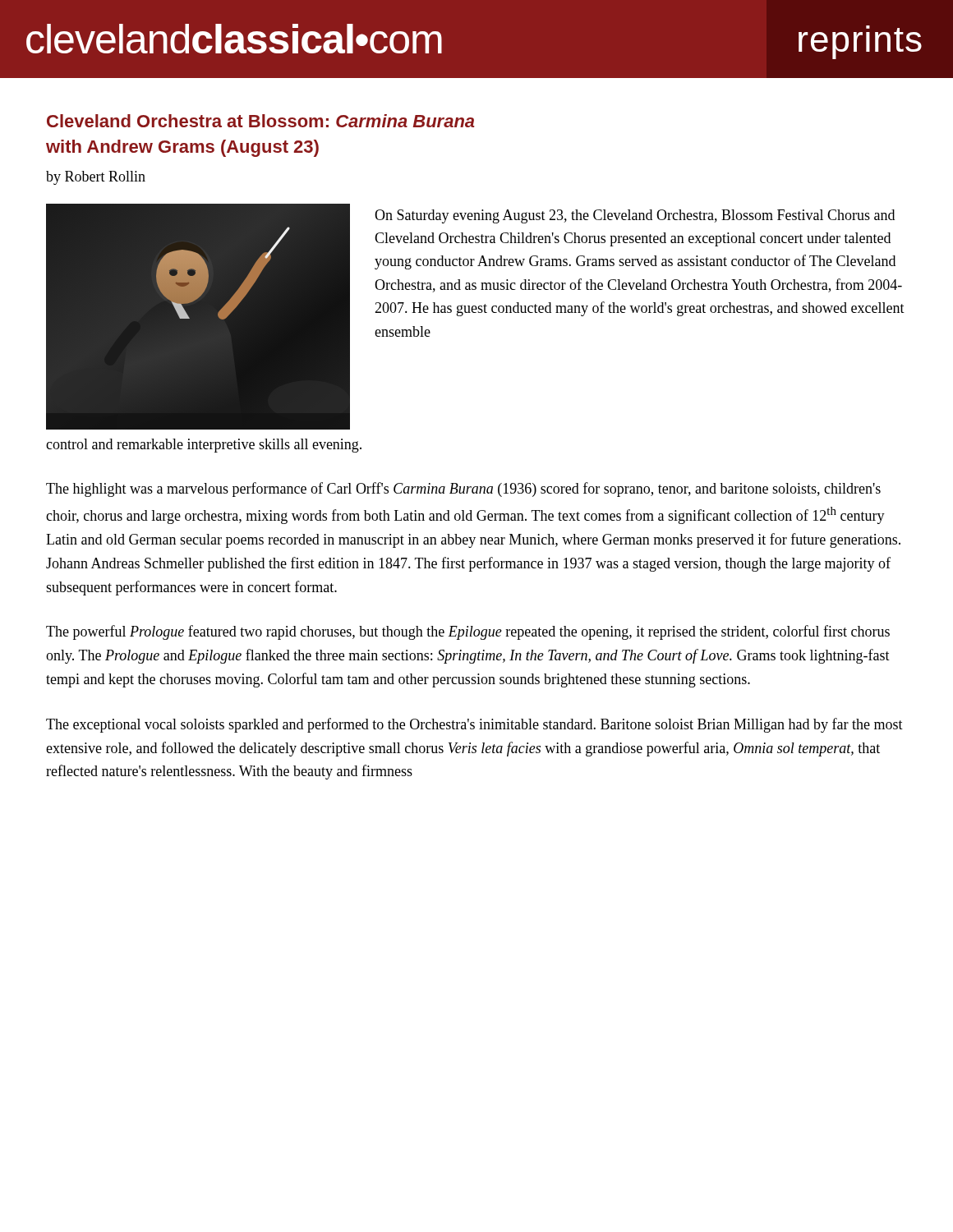Click on the text block containing "The powerful Prologue featured two rapid choruses,"
This screenshot has height=1232, width=953.
click(468, 656)
